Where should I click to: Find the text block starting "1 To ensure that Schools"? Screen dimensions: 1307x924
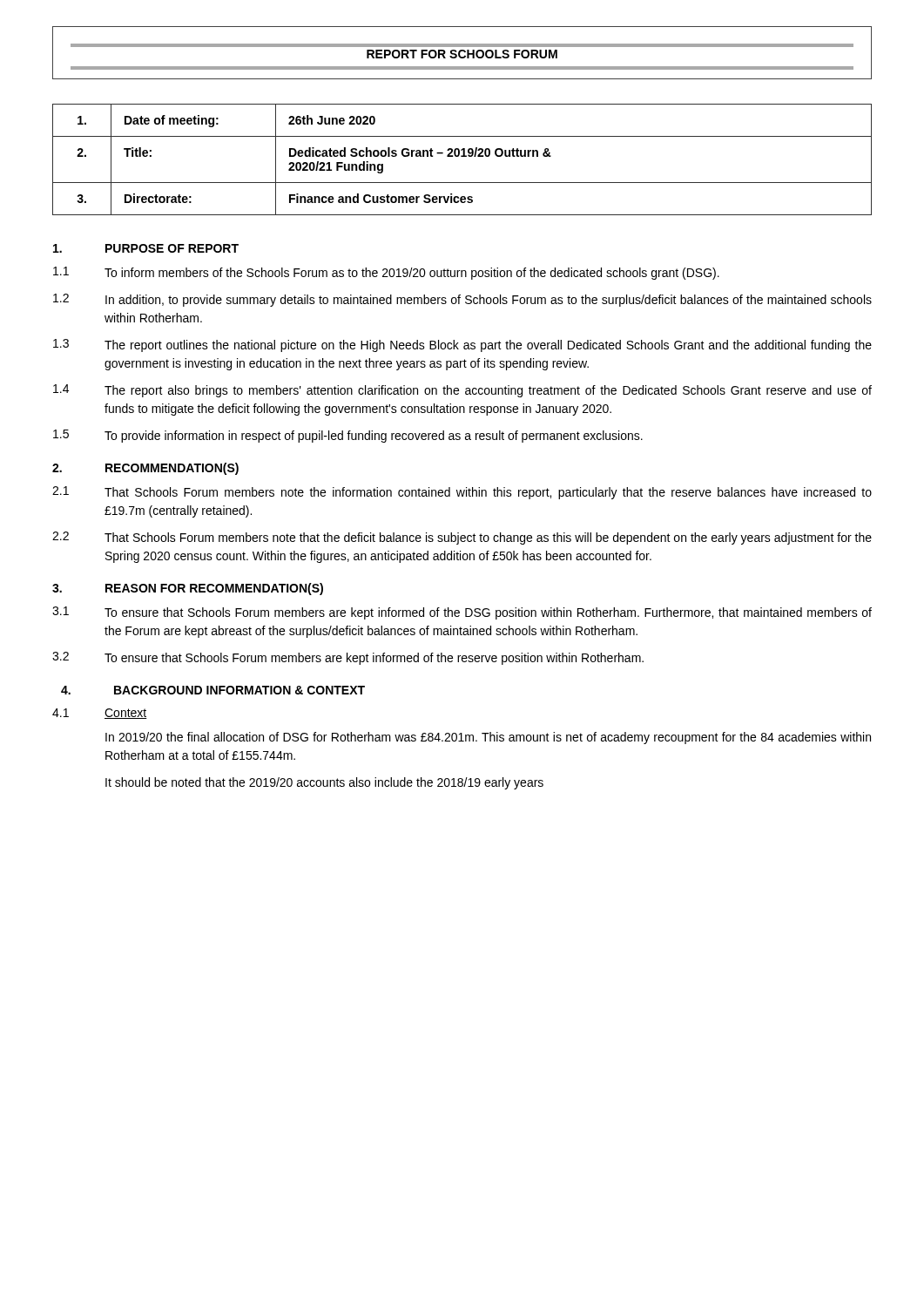462,622
